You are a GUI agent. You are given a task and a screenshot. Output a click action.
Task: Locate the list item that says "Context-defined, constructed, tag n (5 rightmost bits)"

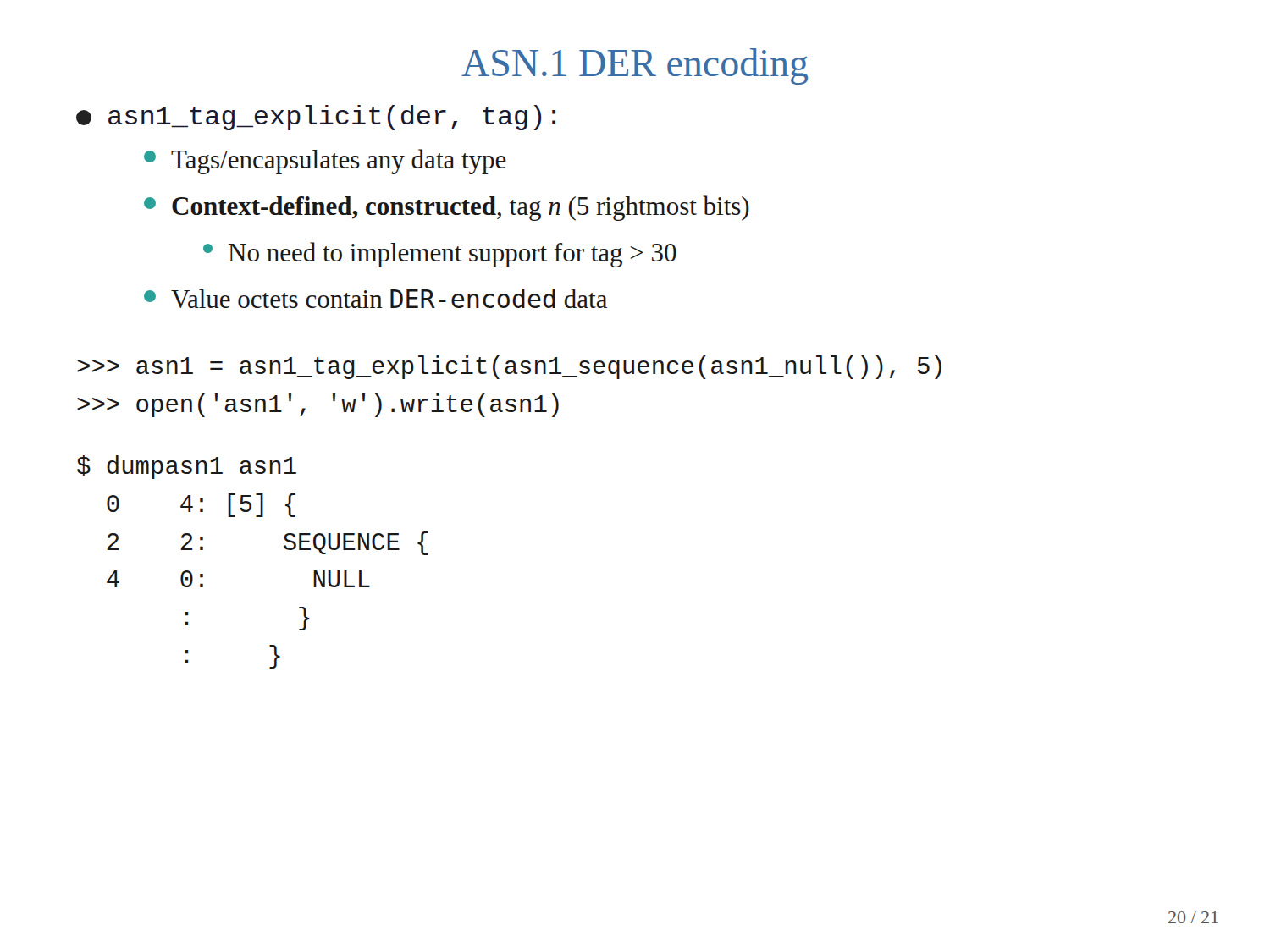[447, 207]
